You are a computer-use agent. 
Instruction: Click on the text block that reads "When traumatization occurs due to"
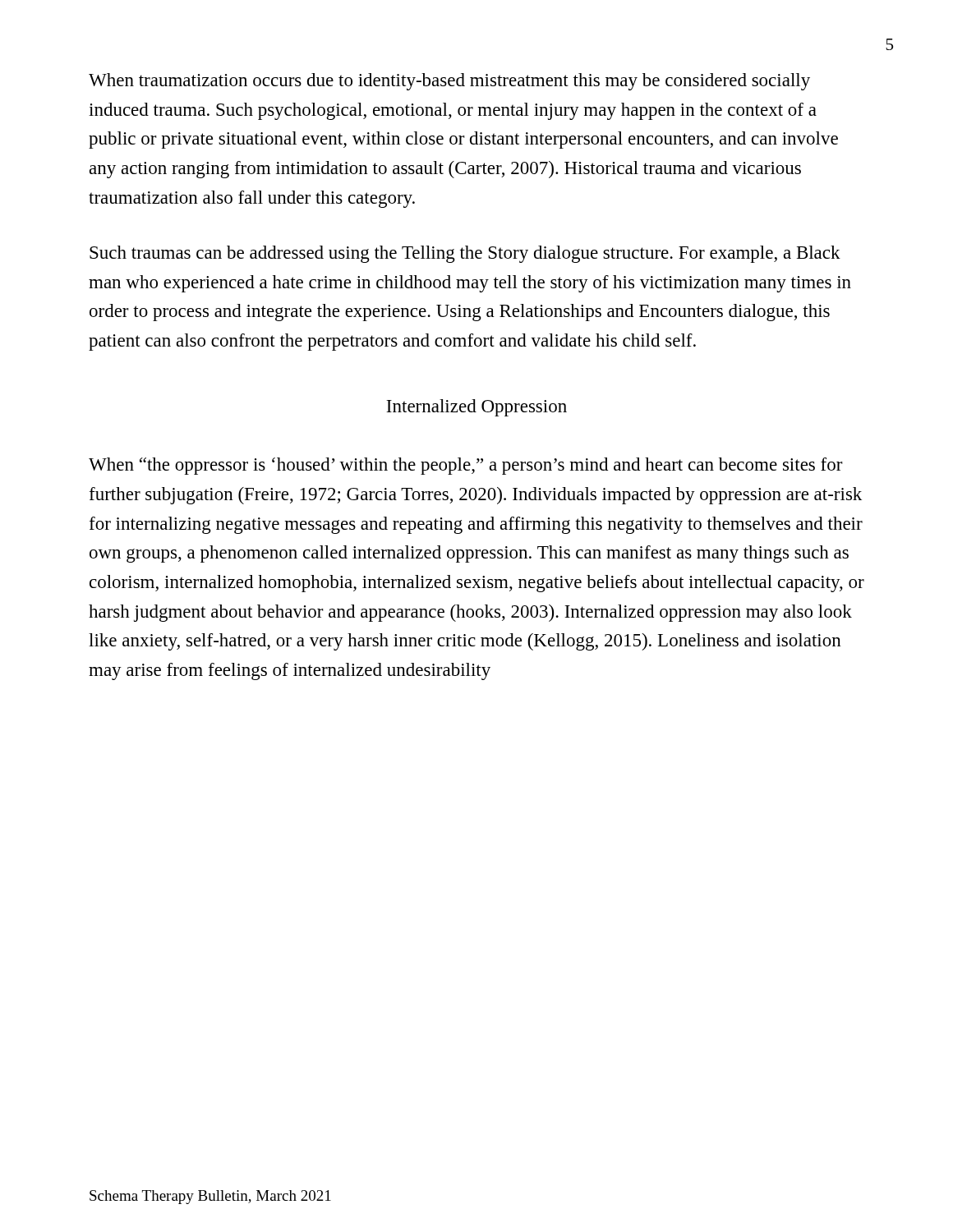coord(464,139)
